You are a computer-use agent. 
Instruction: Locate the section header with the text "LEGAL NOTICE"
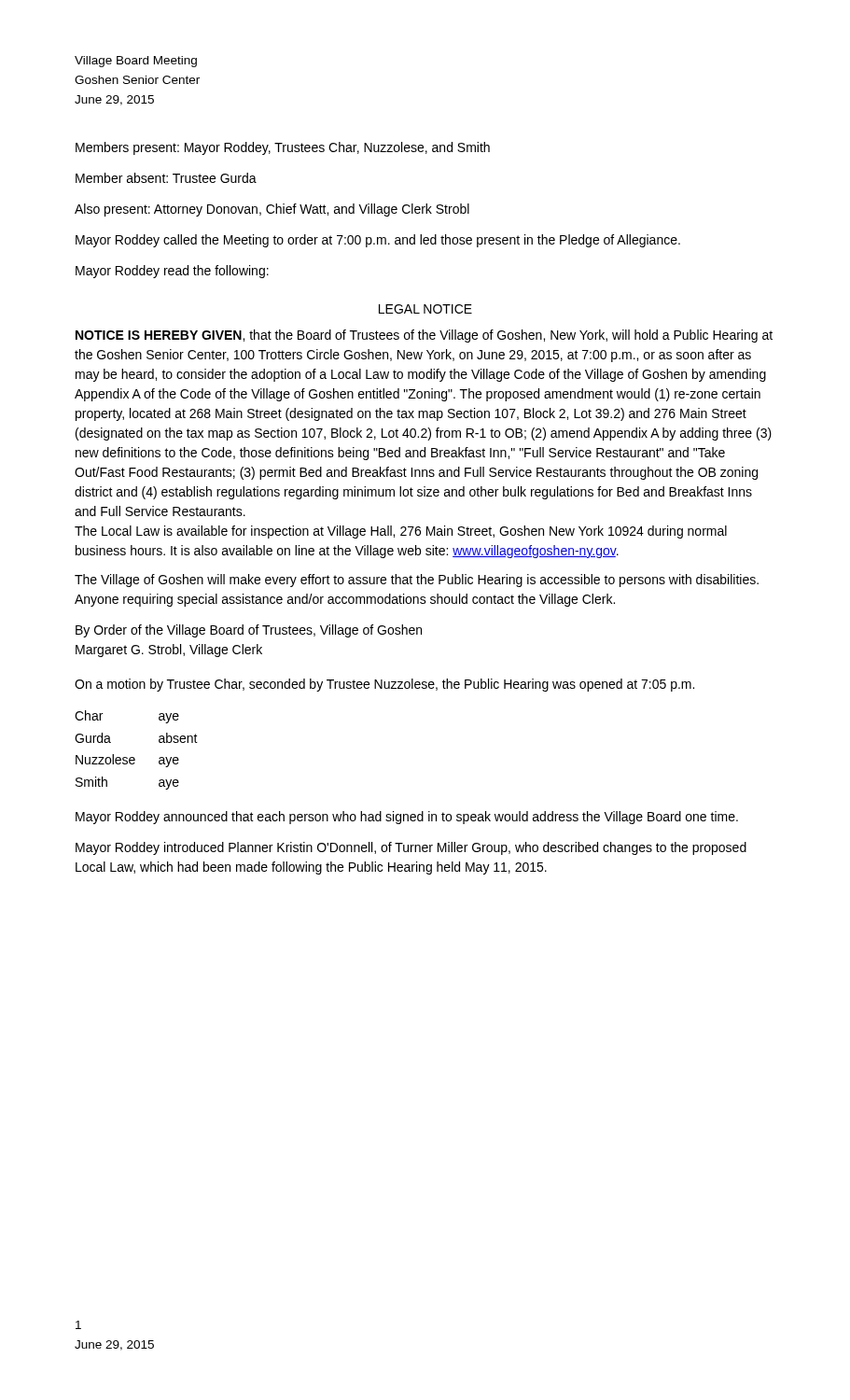[x=425, y=309]
